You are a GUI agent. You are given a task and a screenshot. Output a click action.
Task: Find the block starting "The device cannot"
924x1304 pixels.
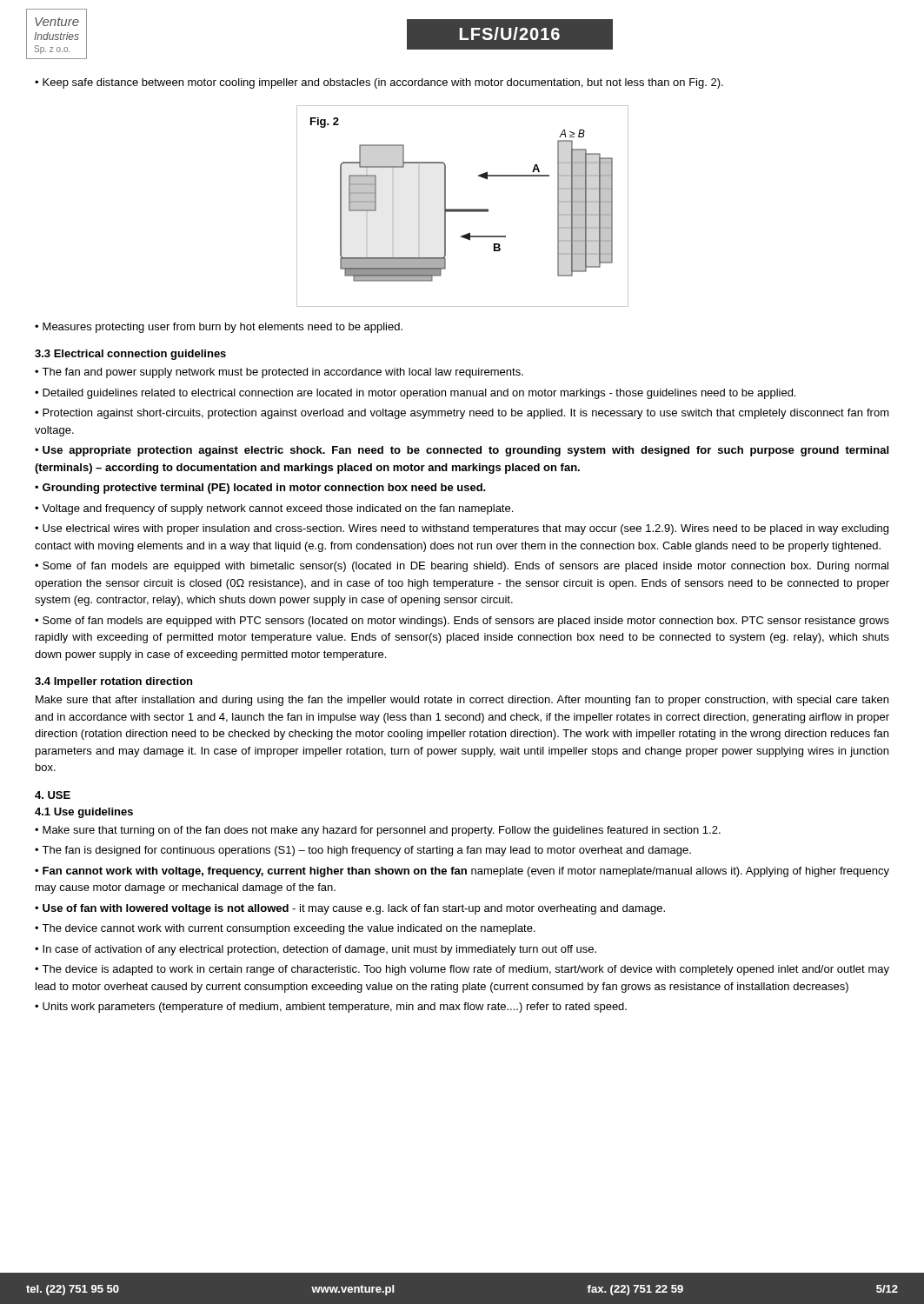pyautogui.click(x=289, y=928)
